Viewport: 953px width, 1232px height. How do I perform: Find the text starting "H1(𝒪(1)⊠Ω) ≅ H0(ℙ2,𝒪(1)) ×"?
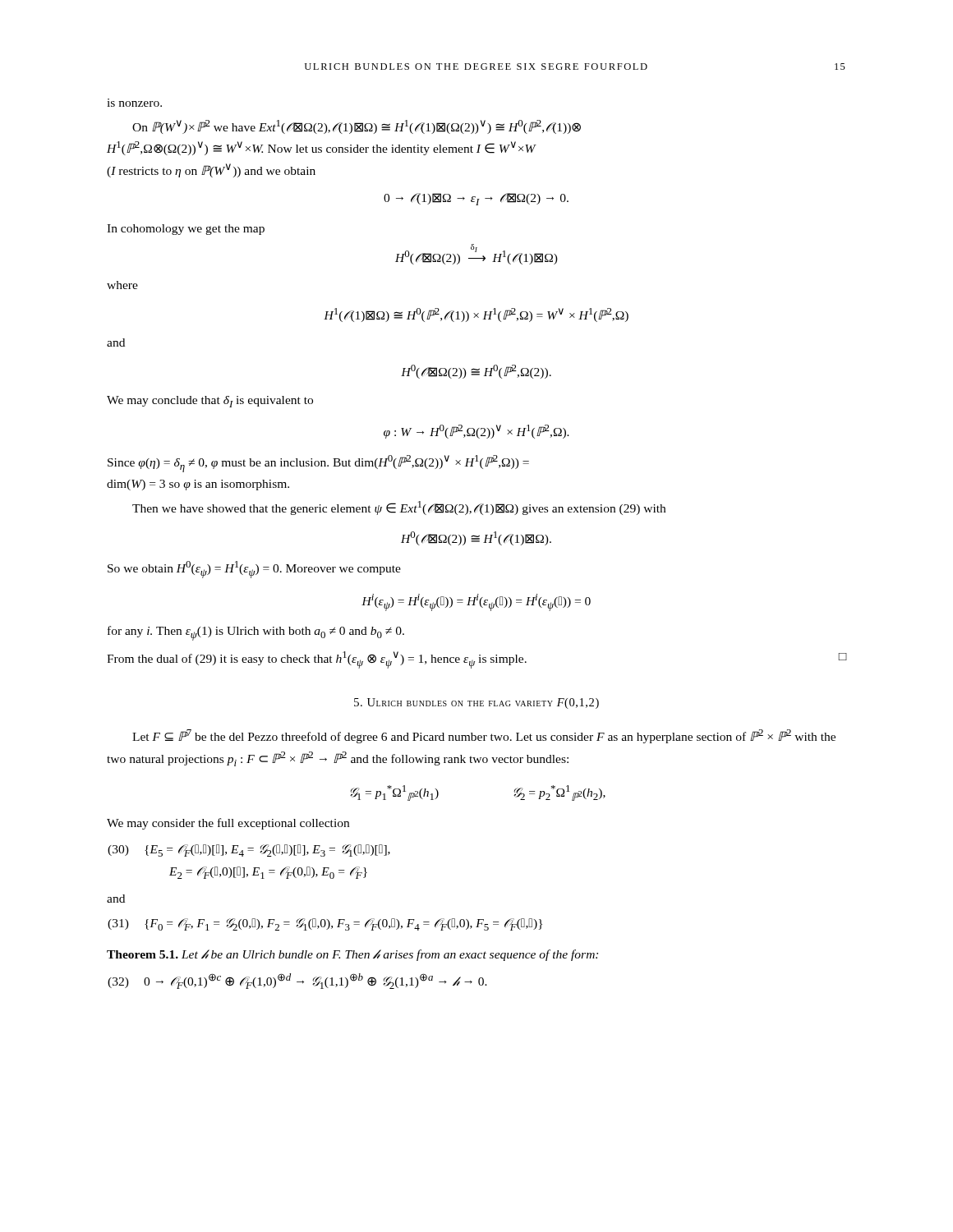[x=476, y=313]
